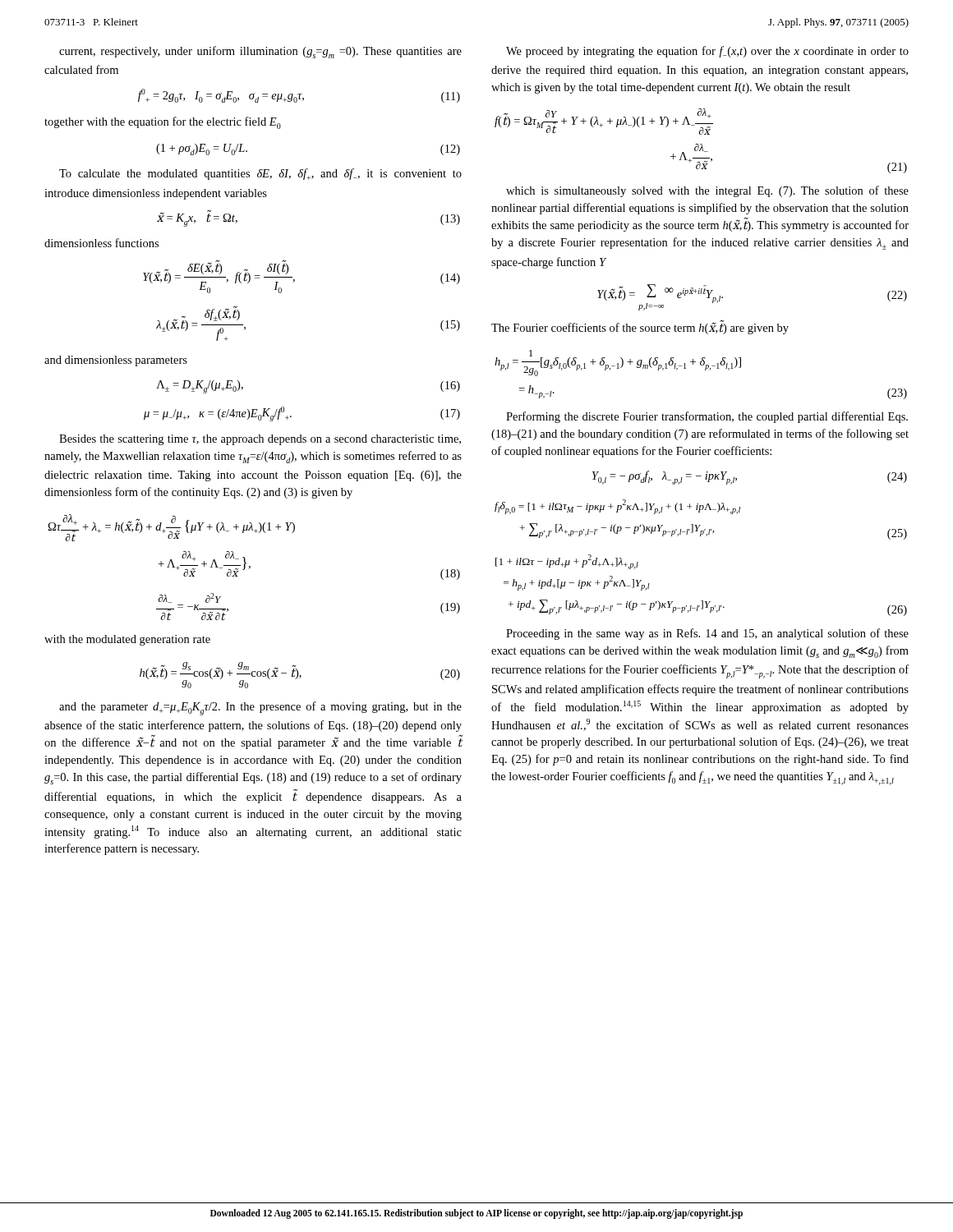This screenshot has height=1232, width=953.
Task: Click on the element starting "Besides the scattering time τ, the approach"
Action: tap(253, 466)
